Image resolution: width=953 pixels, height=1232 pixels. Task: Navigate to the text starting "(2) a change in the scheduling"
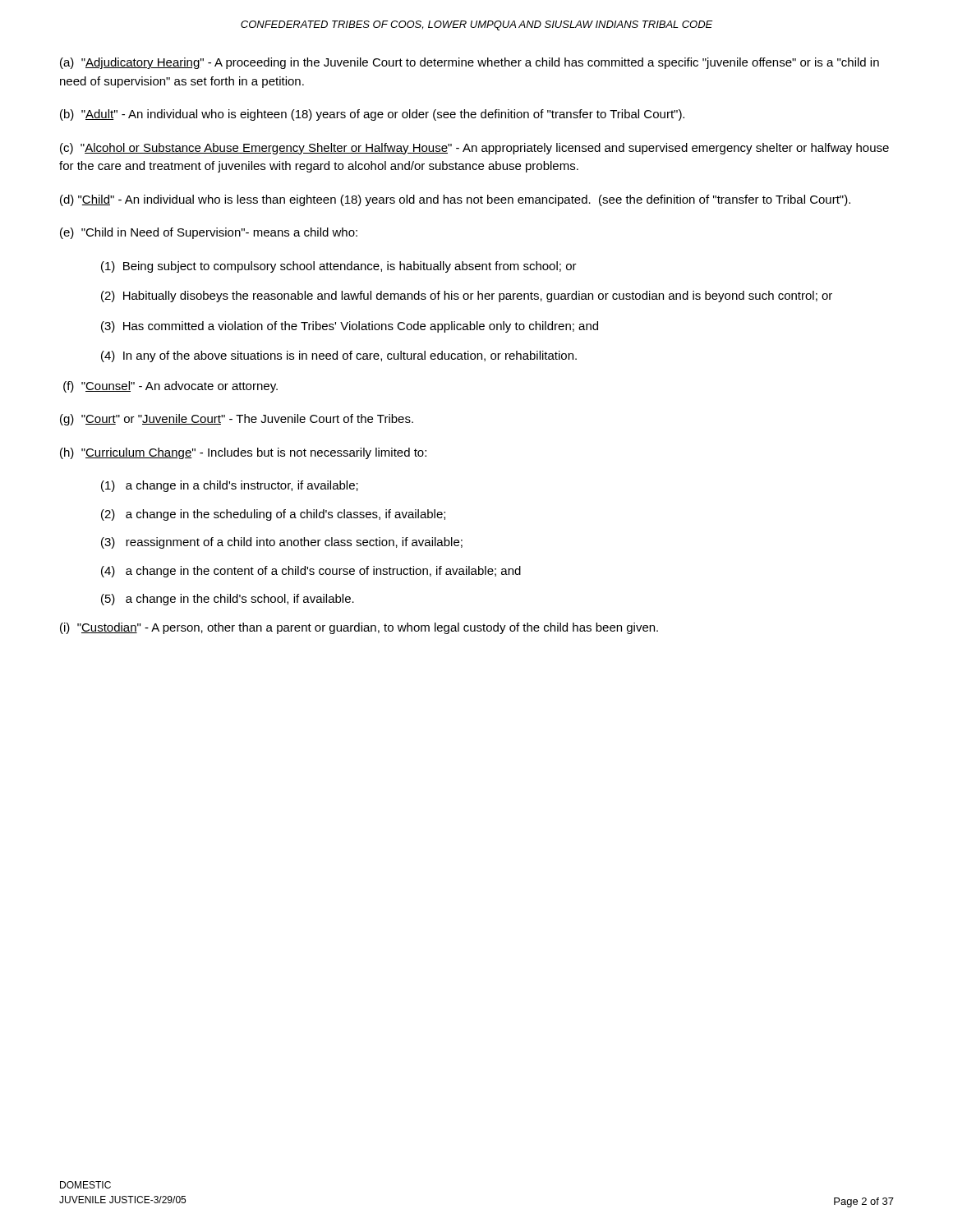coord(273,513)
